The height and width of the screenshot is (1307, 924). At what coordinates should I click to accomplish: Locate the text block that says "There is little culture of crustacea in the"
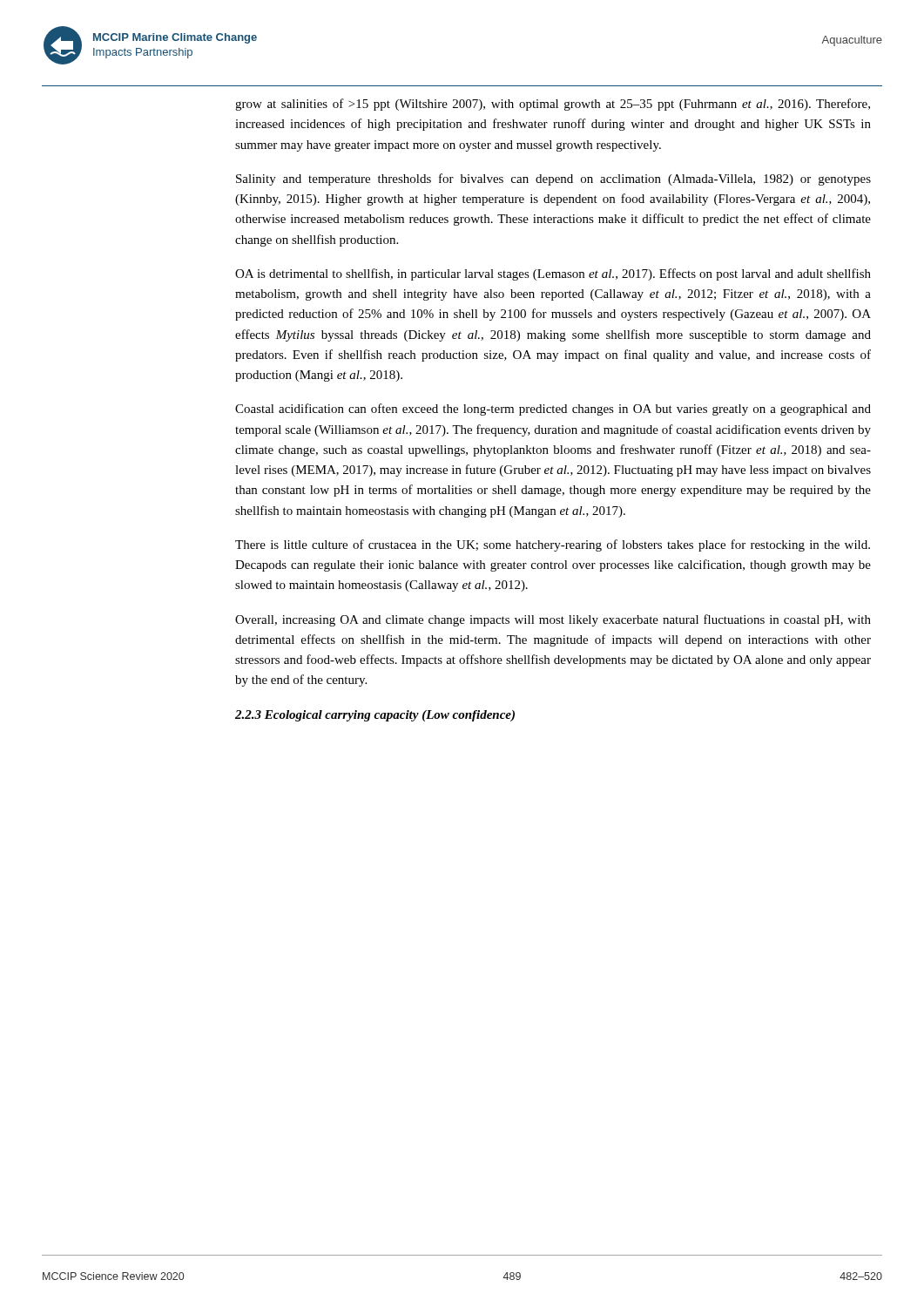[553, 565]
